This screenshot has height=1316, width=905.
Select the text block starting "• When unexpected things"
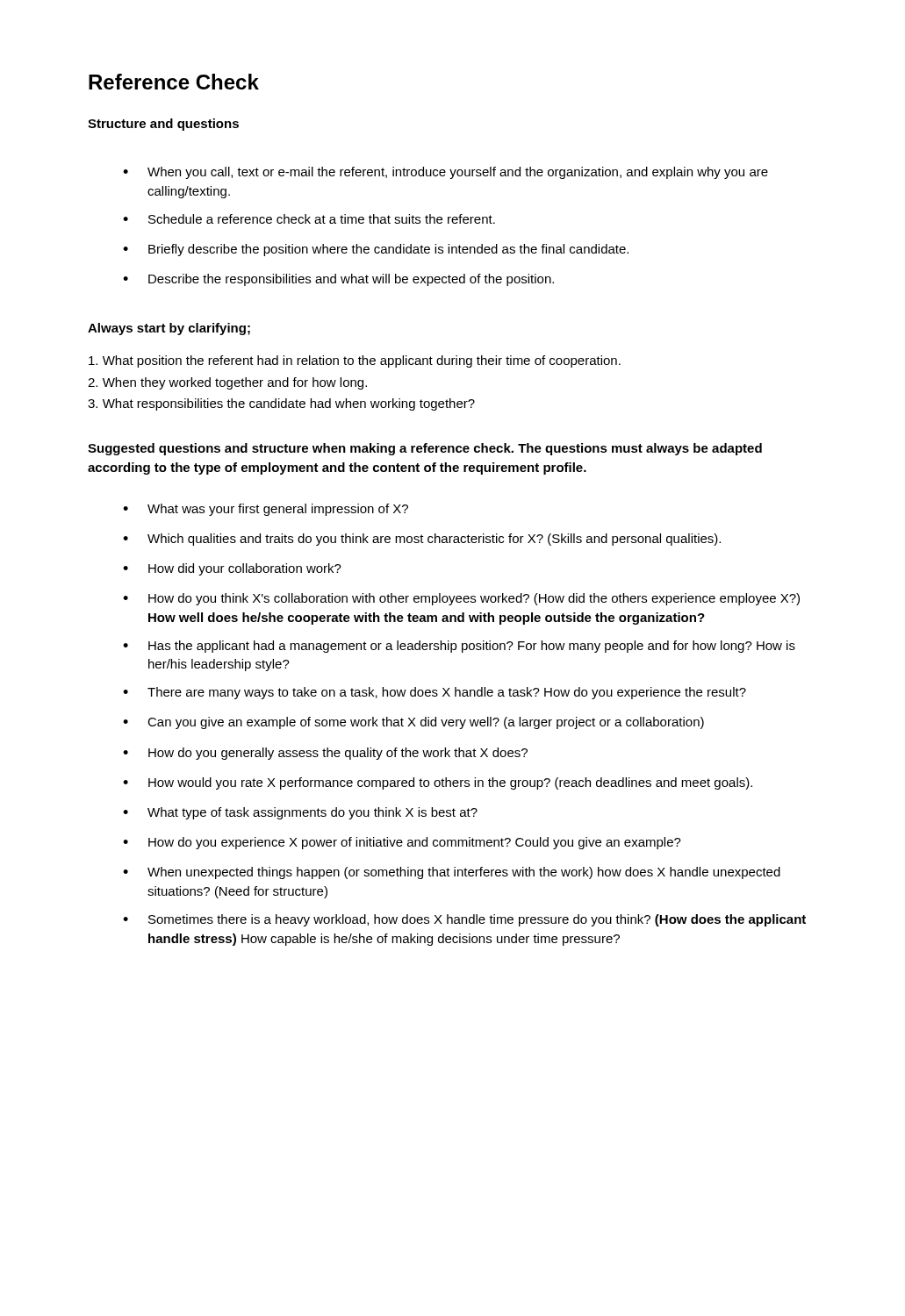pyautogui.click(x=470, y=882)
